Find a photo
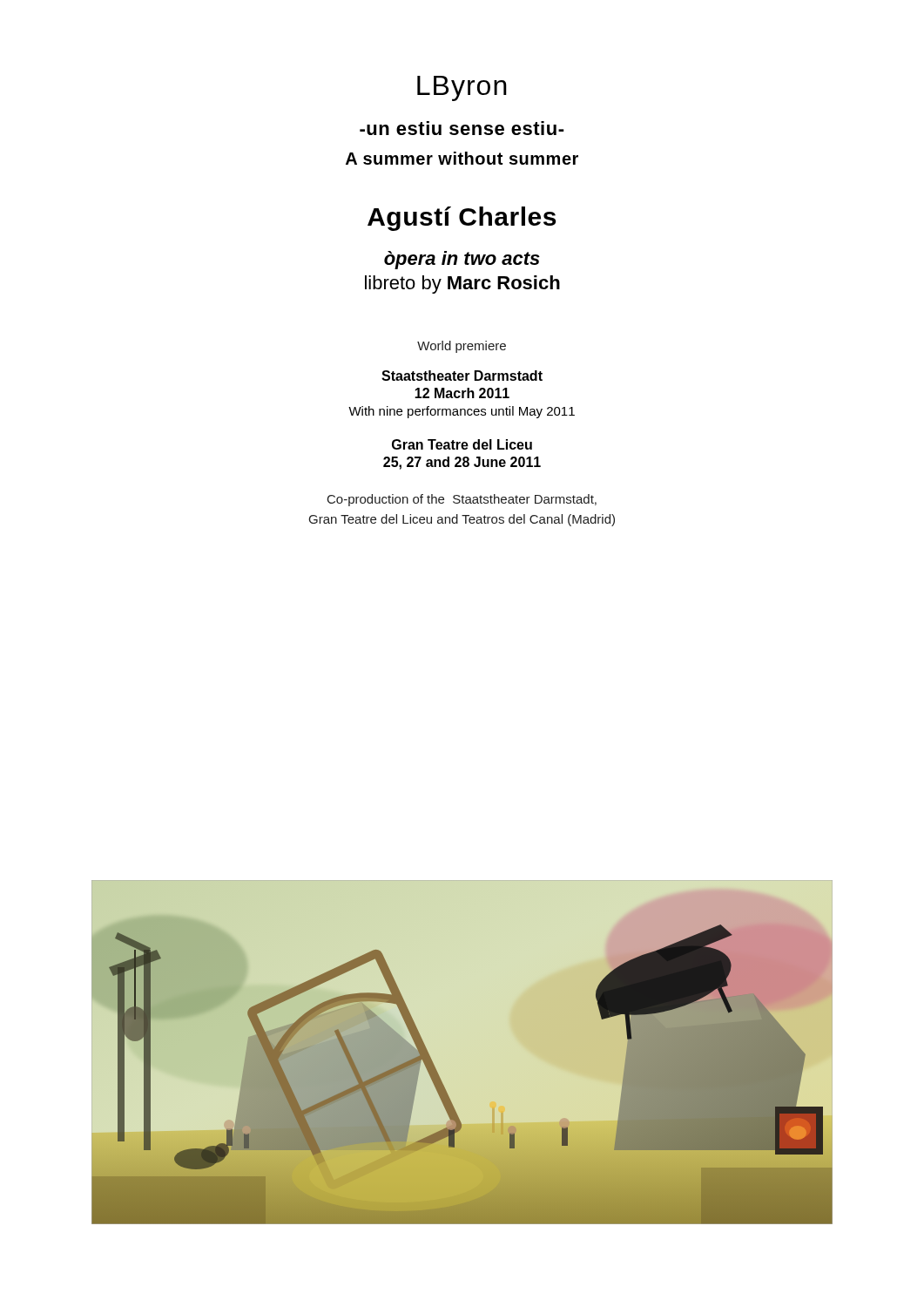This screenshot has width=924, height=1307. click(x=462, y=1052)
